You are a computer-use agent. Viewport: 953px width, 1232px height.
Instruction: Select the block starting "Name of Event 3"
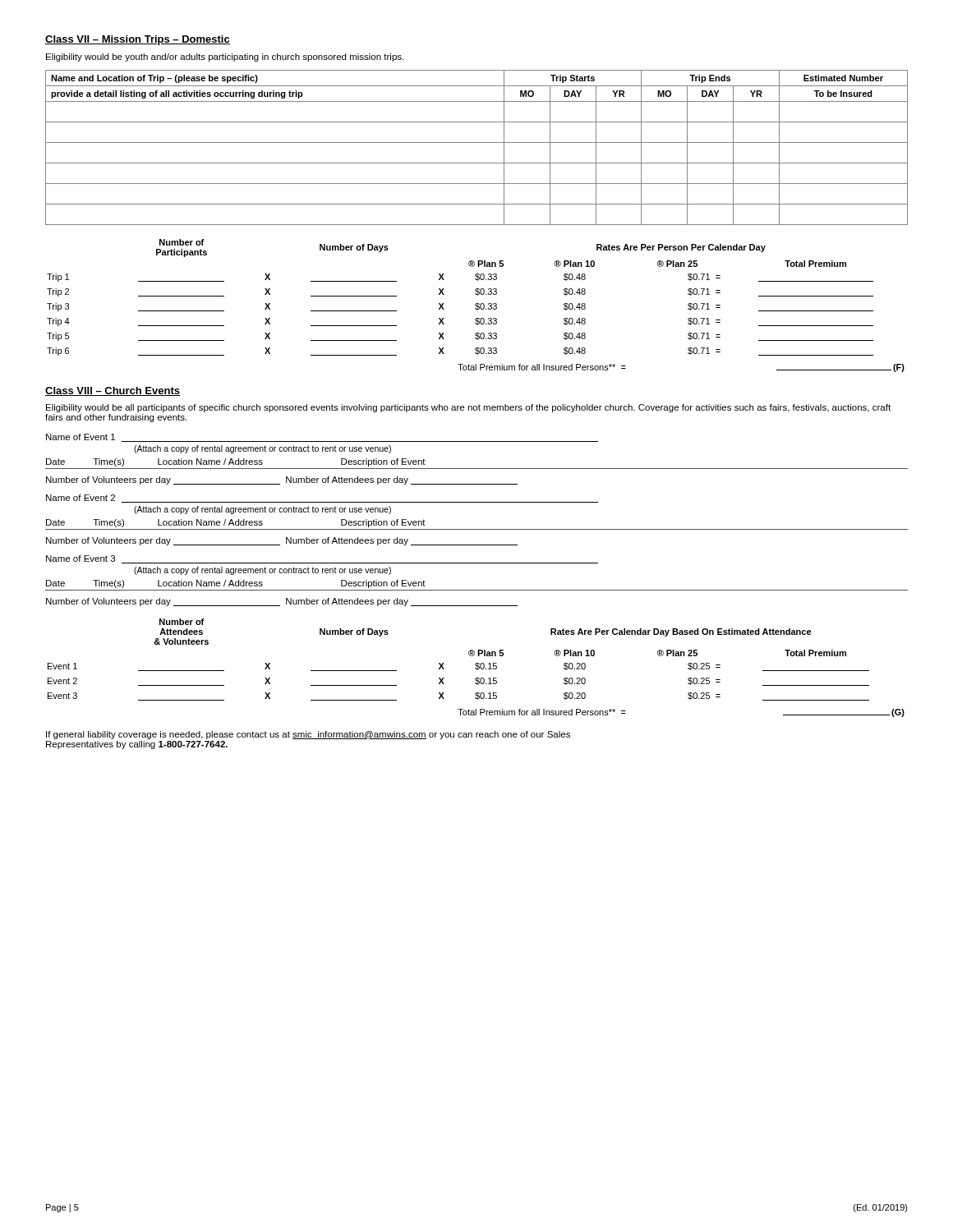pos(322,558)
